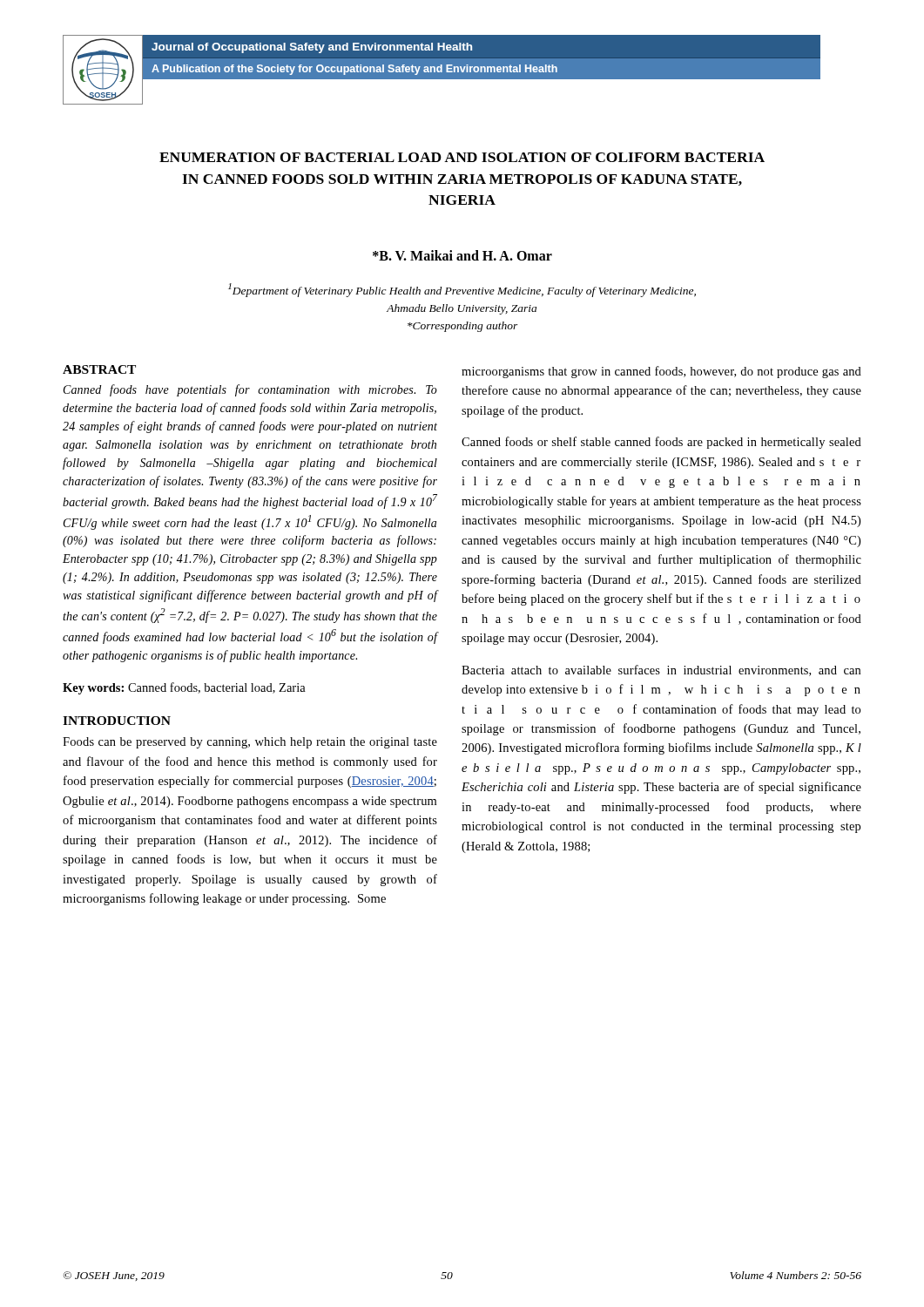
Task: Locate the text block that says "1Department of Veterinary Public Health and Preventive Medicine,"
Action: coord(462,306)
